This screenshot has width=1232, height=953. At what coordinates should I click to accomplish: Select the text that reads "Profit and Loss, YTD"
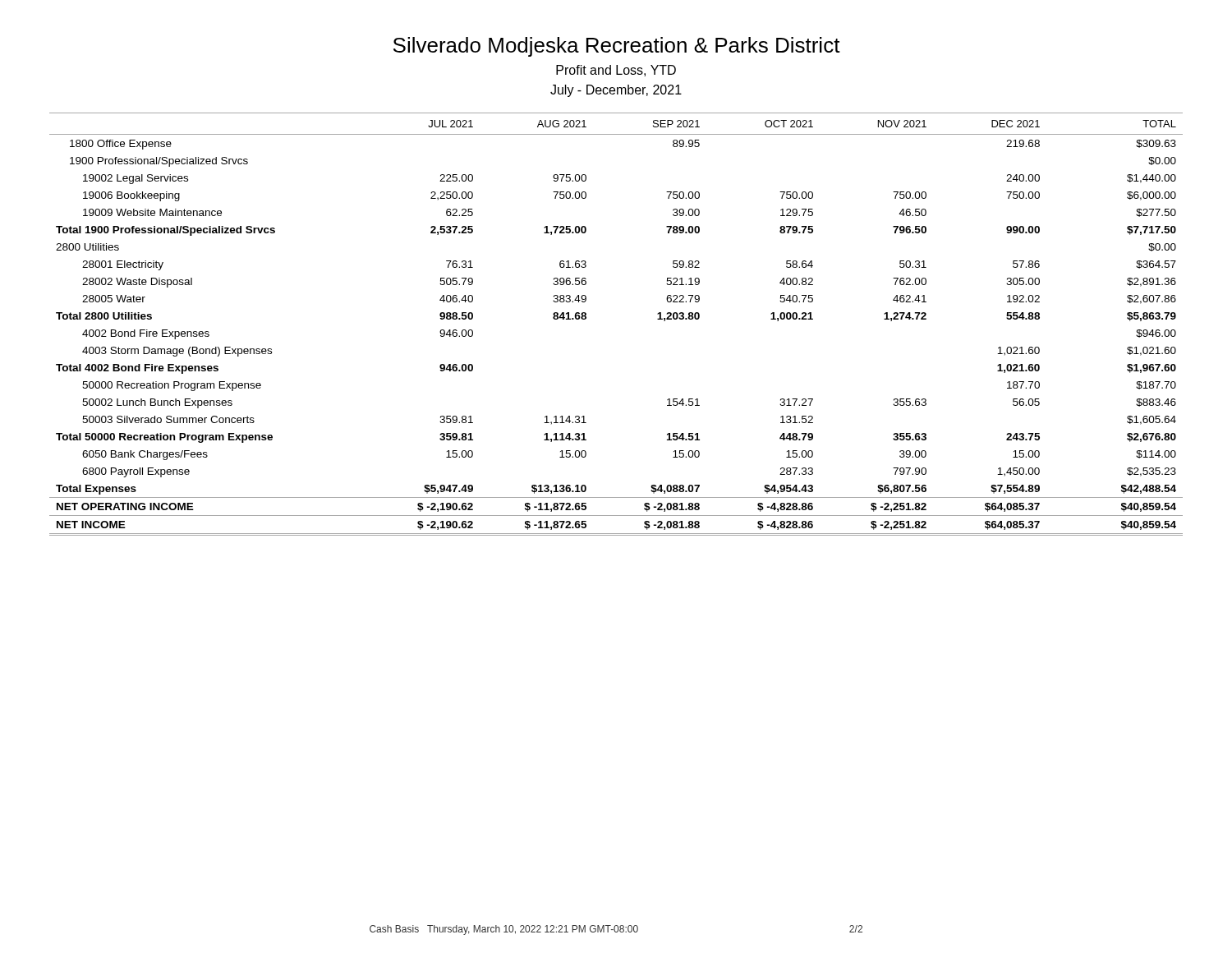pyautogui.click(x=616, y=71)
